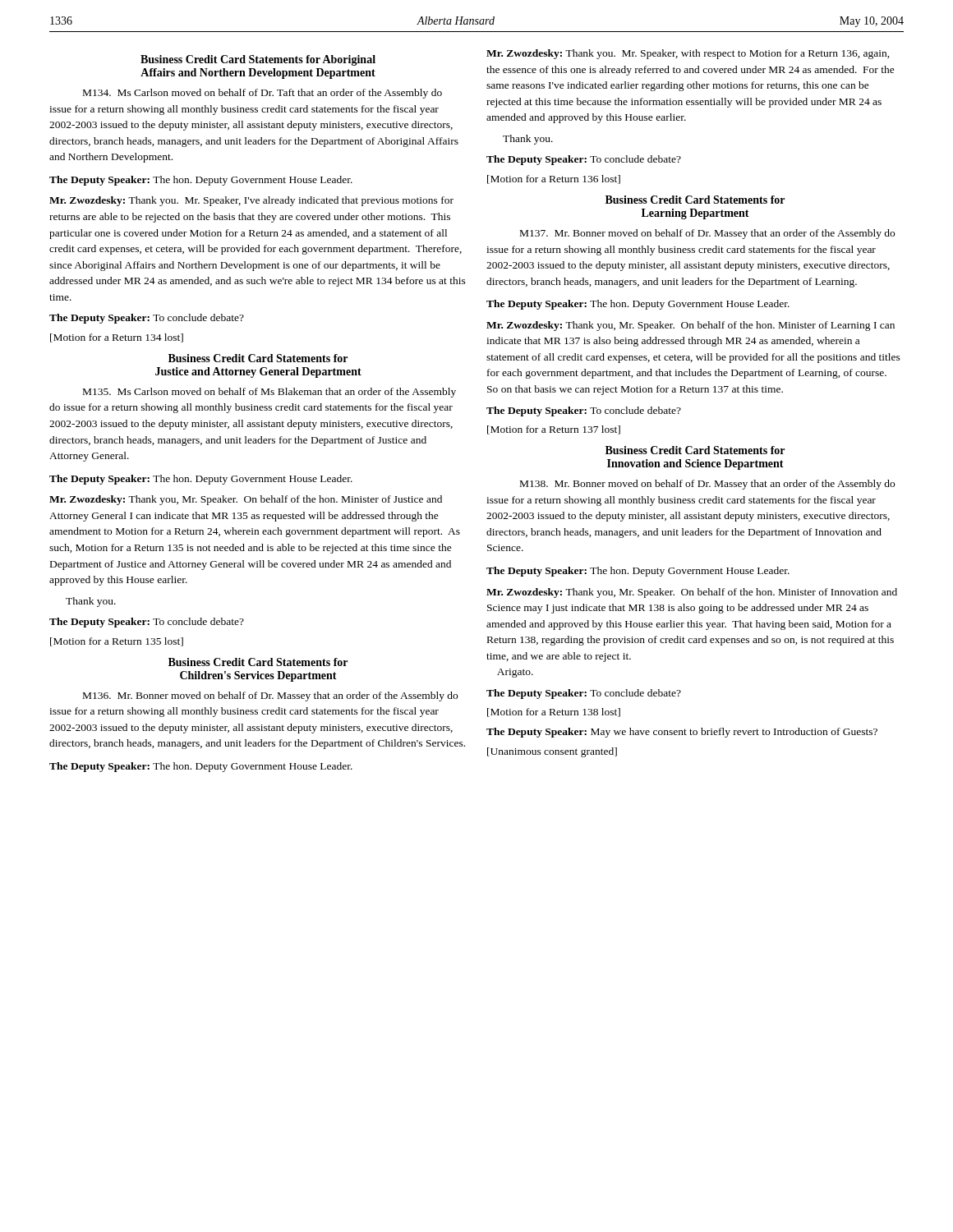Select the passage starting "M135. Ms Carlson moved on behalf of"
953x1232 pixels.
253,423
